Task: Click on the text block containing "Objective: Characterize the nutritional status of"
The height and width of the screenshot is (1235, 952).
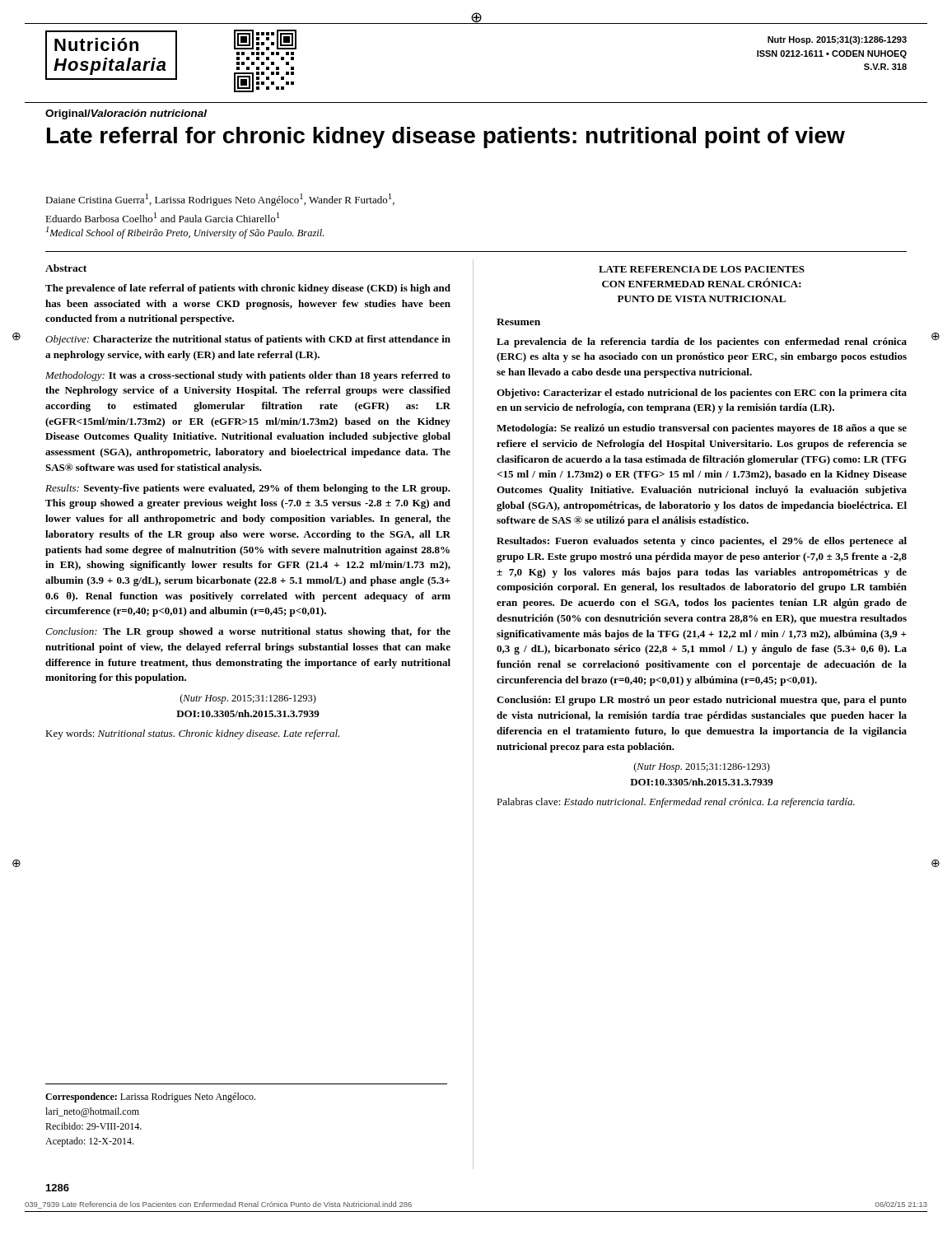Action: click(248, 347)
